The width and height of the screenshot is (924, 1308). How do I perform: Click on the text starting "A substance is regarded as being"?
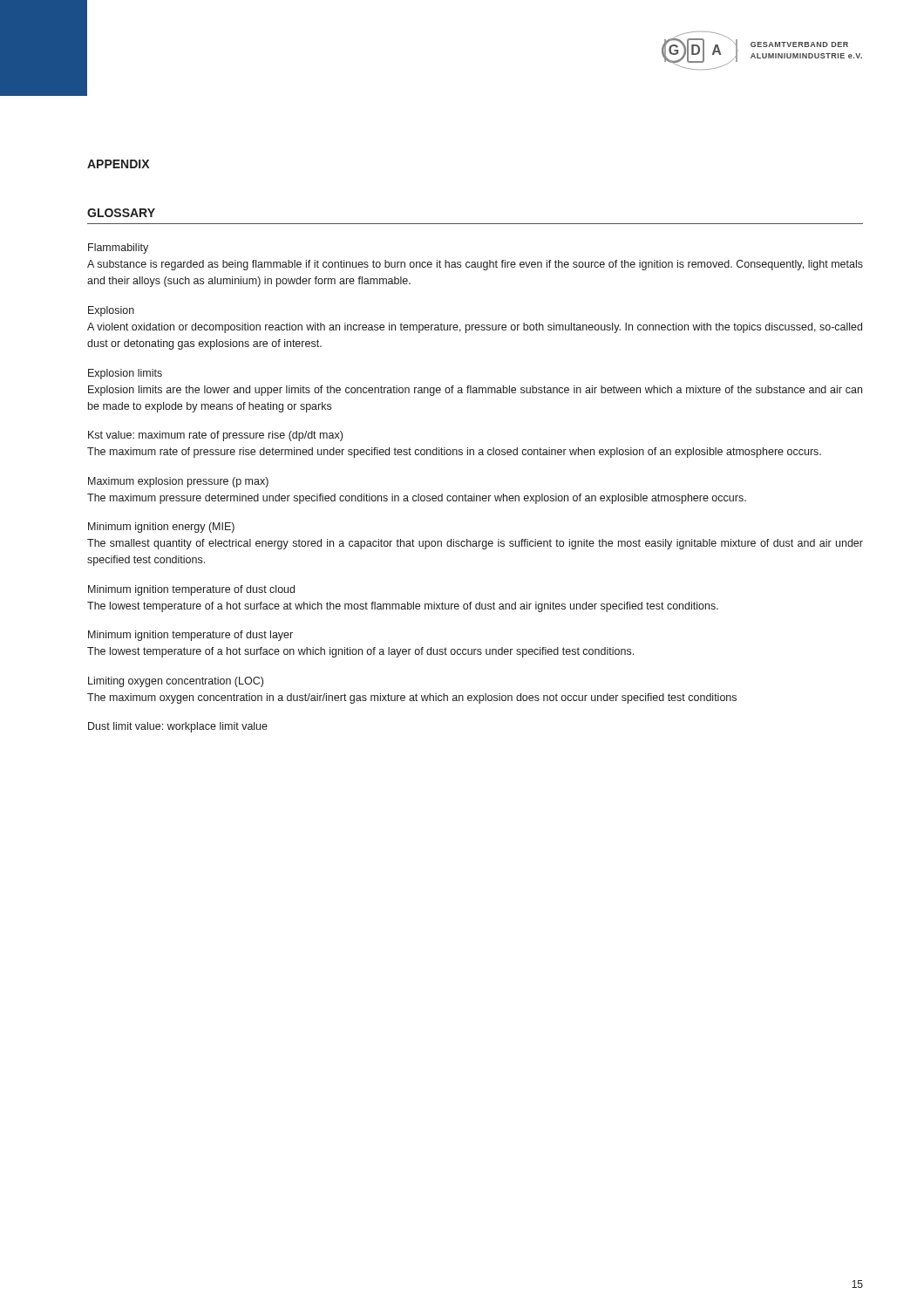[475, 273]
